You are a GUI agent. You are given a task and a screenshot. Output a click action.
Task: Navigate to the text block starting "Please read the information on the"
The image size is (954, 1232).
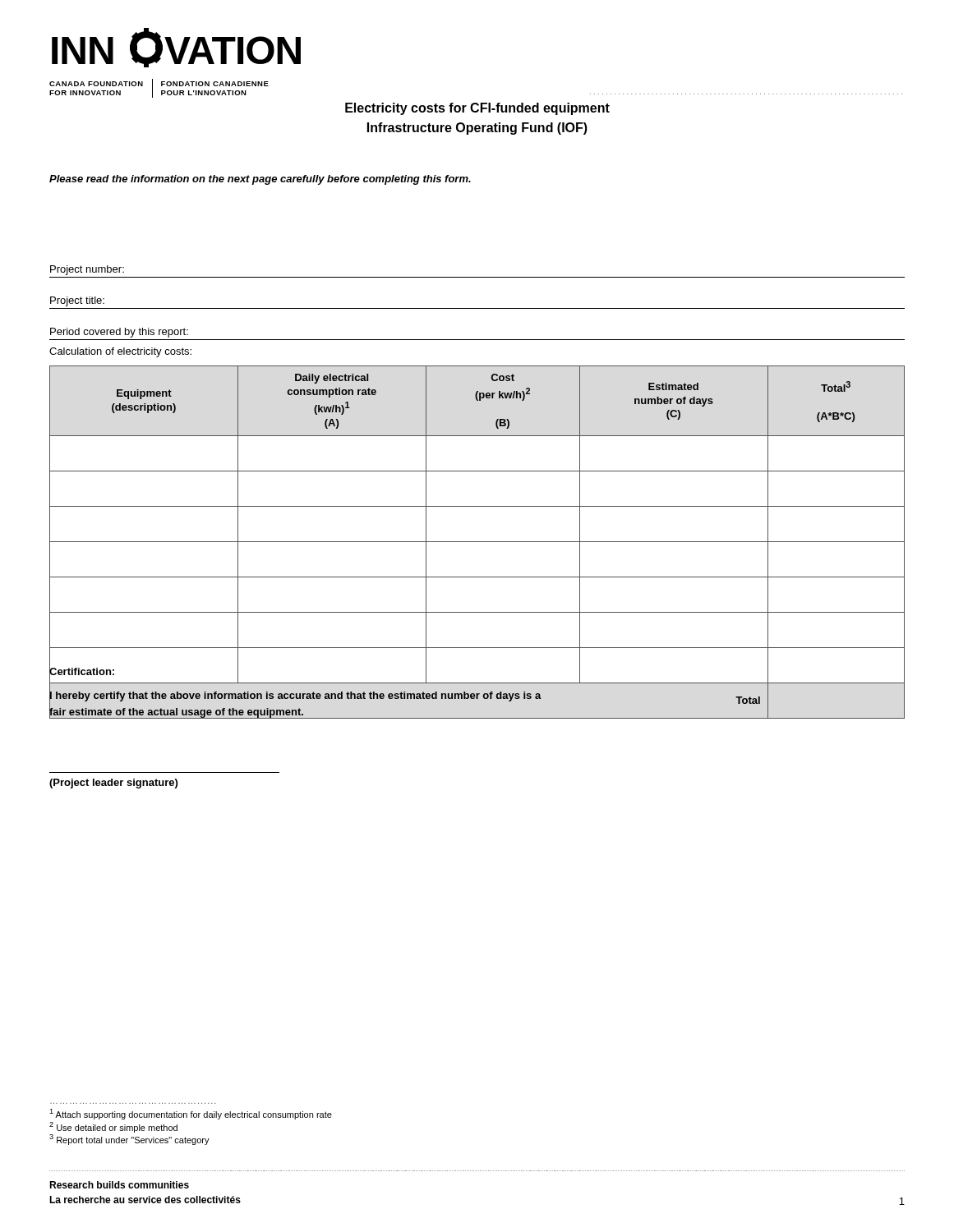tap(477, 179)
